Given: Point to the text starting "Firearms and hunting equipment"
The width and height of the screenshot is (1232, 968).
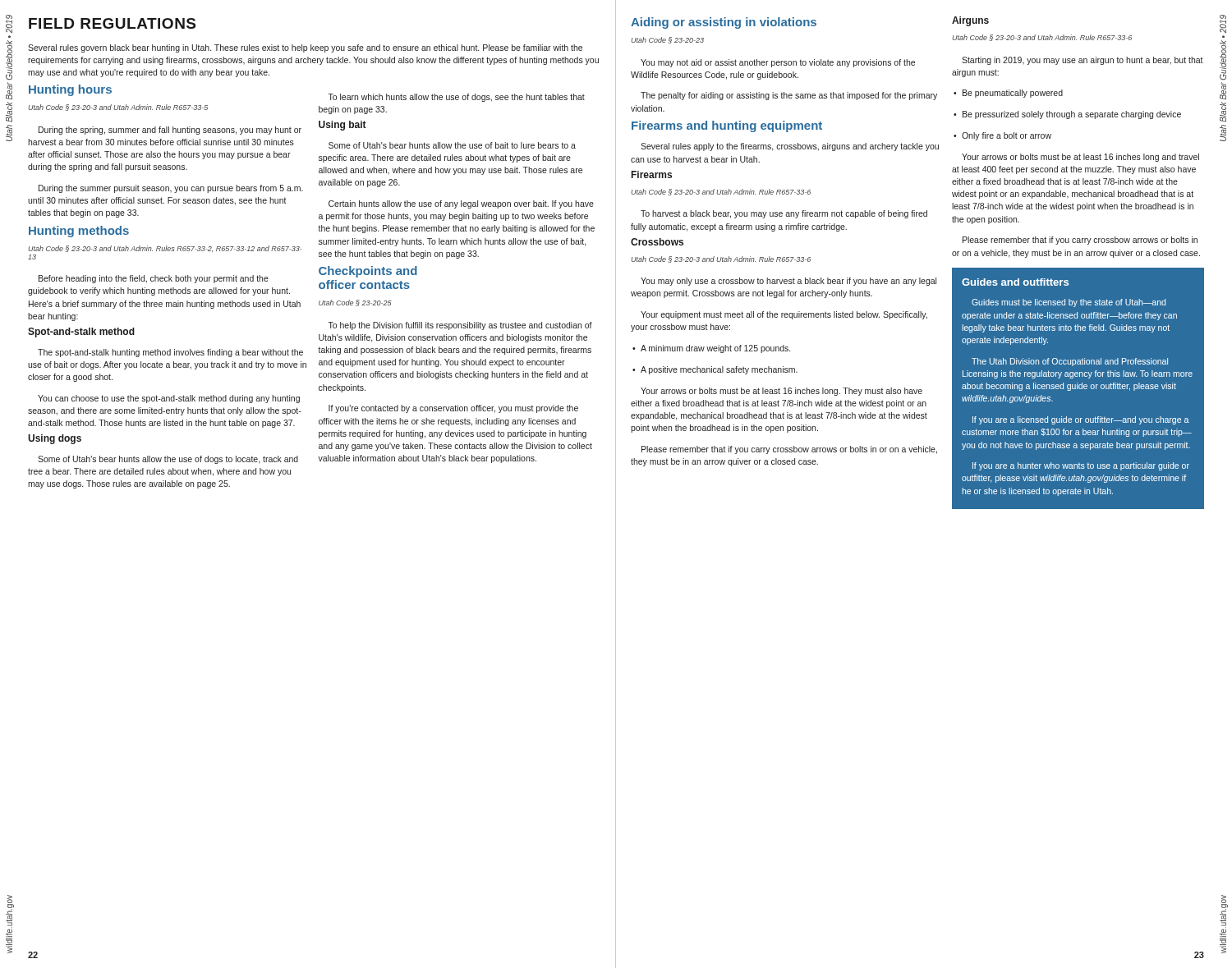Looking at the screenshot, I should 727,125.
